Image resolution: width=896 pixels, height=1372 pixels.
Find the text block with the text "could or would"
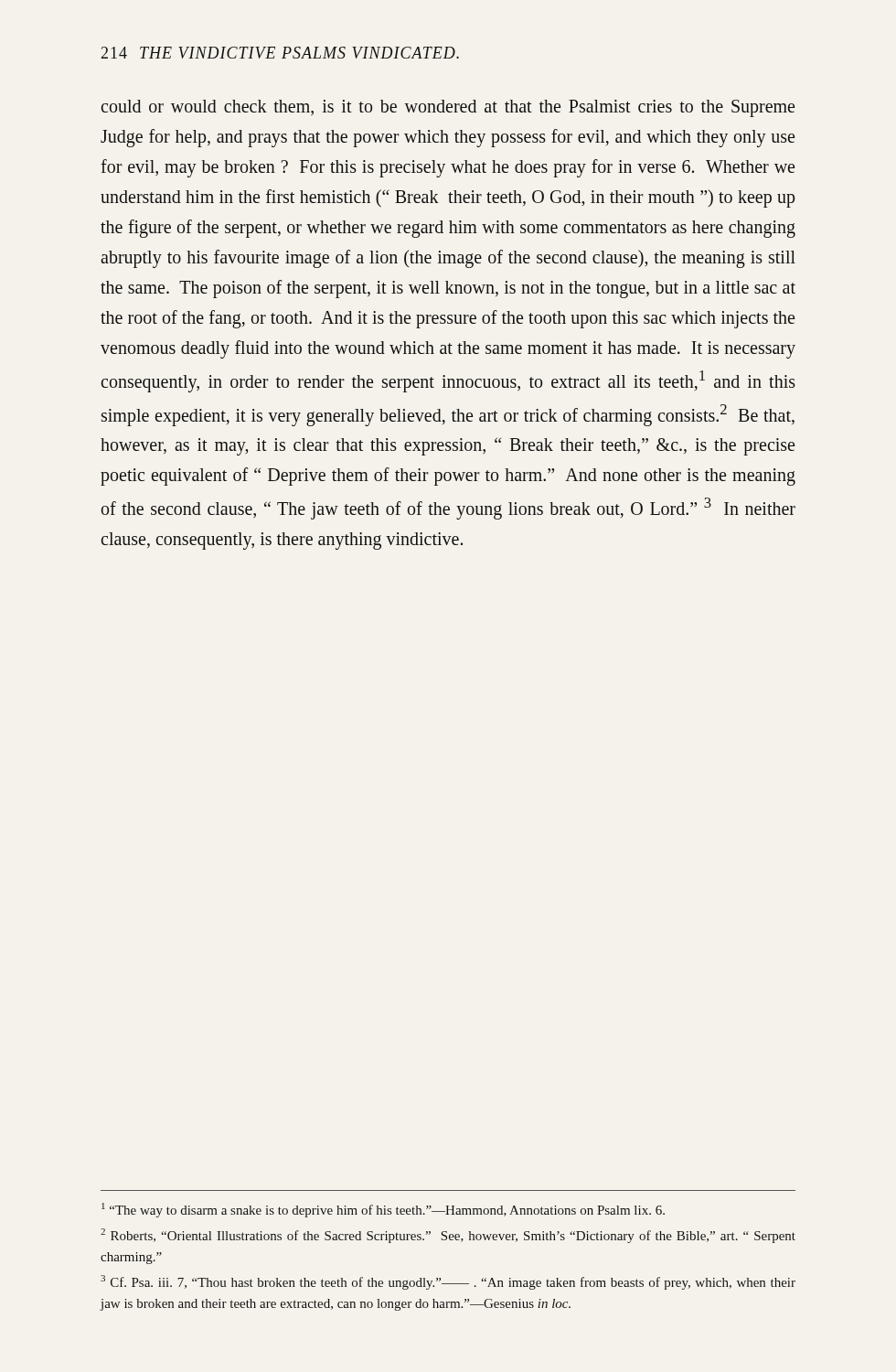[448, 323]
